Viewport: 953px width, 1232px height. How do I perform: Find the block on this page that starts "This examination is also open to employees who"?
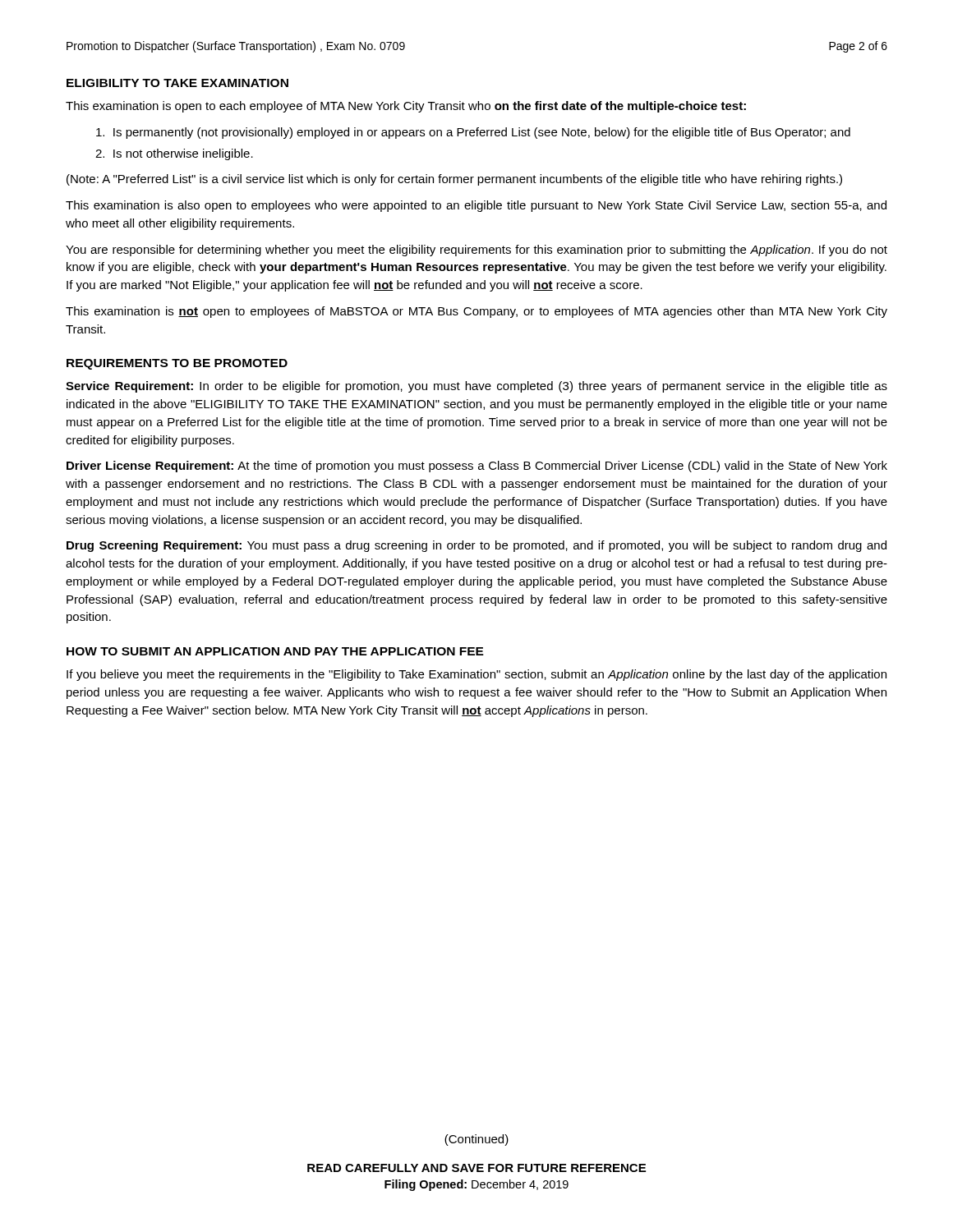pyautogui.click(x=476, y=214)
